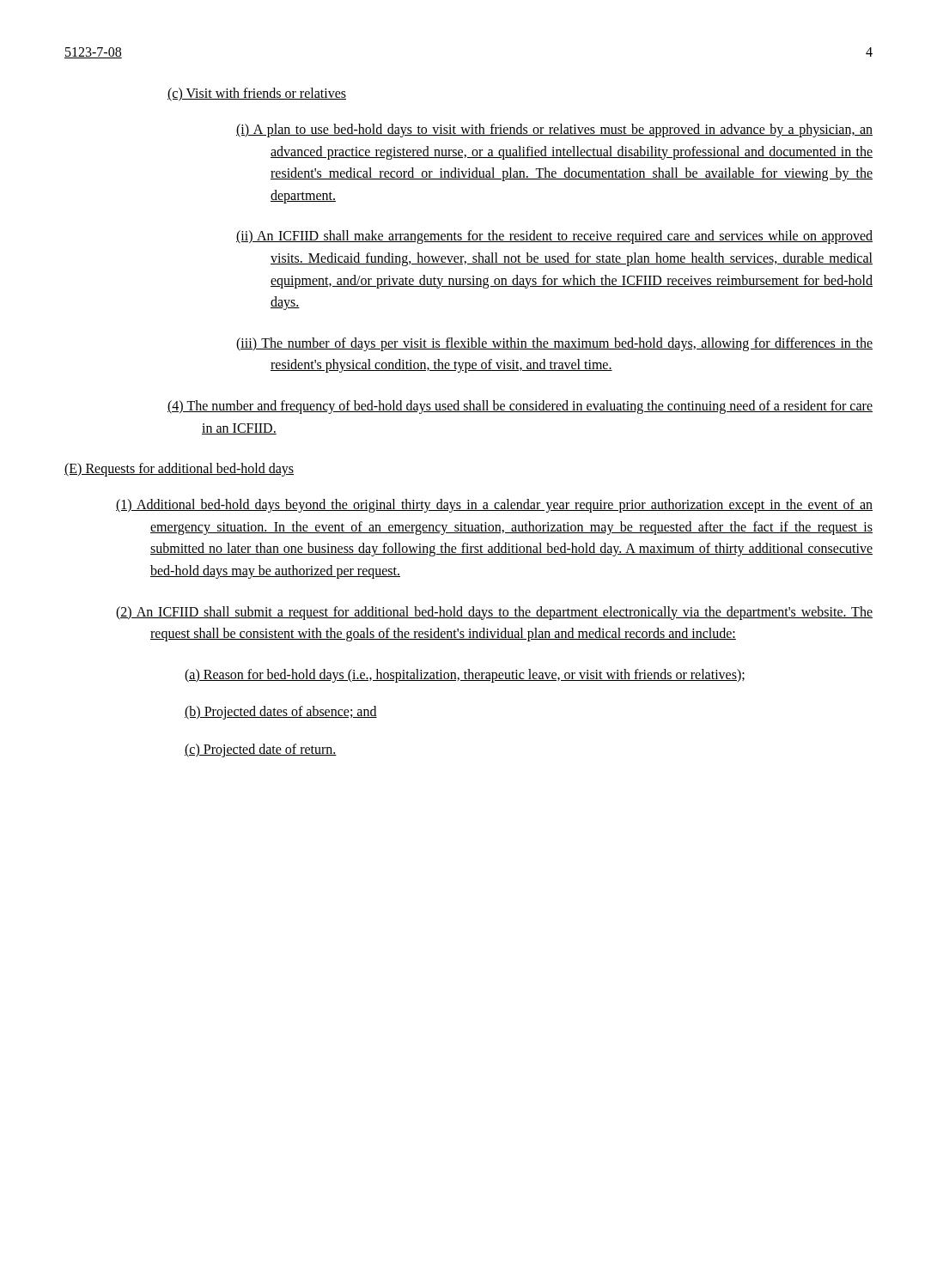The image size is (937, 1288).
Task: Select the list item containing "(i) A plan"
Action: (554, 162)
